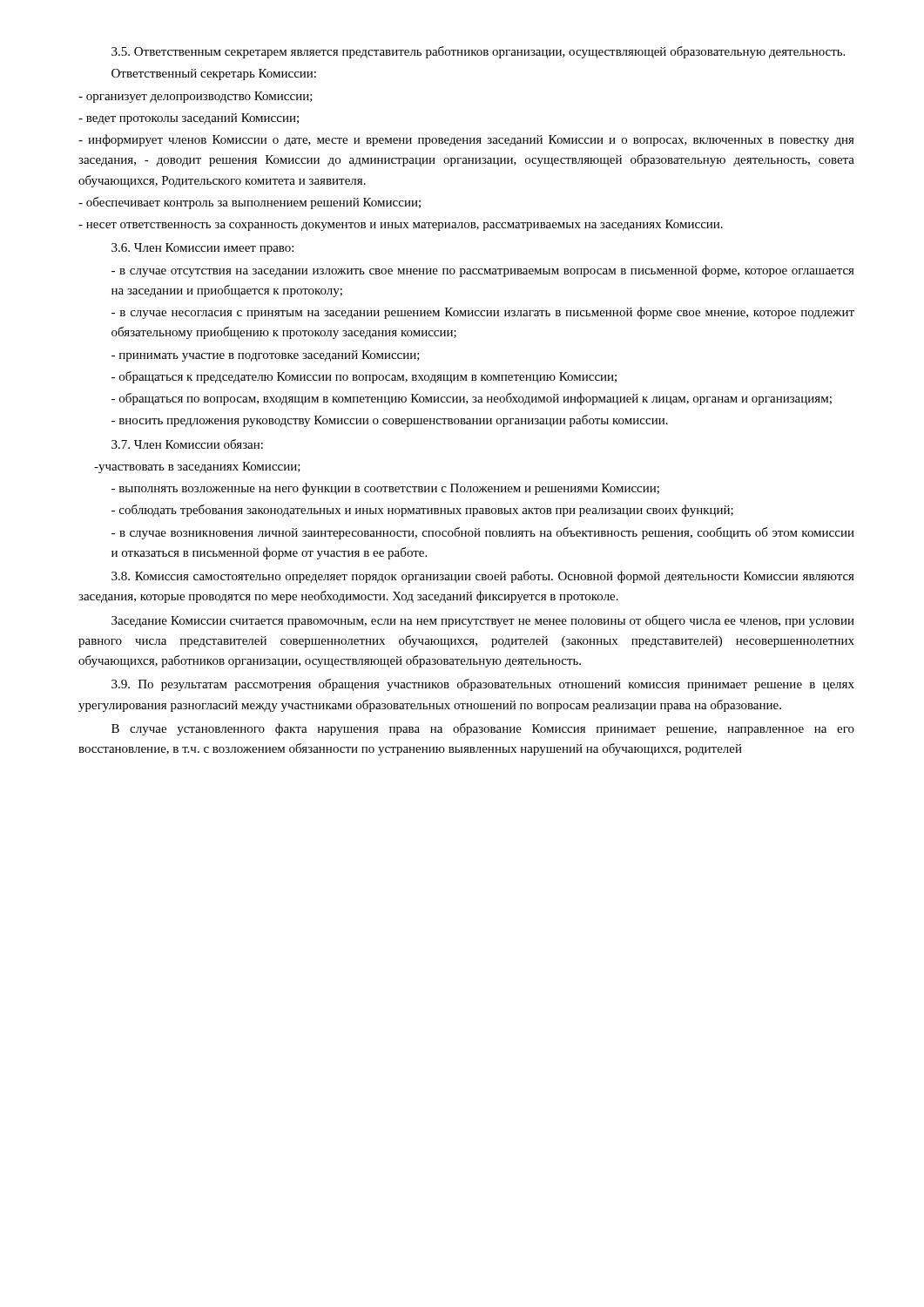Viewport: 924px width, 1307px height.
Task: Find the list item containing "информирует членов Комиссии о дате, месте и времени"
Action: point(466,160)
